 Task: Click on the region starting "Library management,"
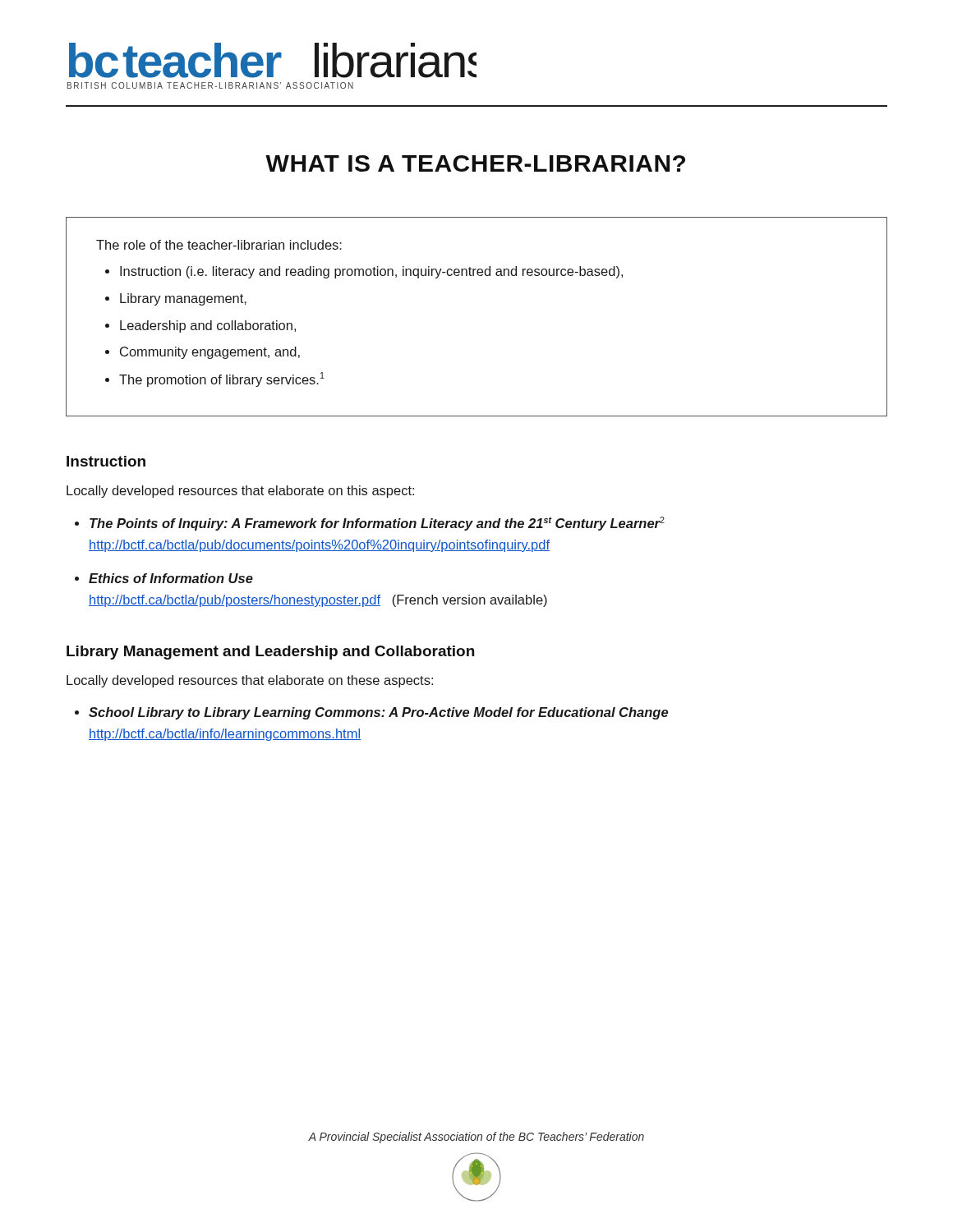tap(183, 298)
